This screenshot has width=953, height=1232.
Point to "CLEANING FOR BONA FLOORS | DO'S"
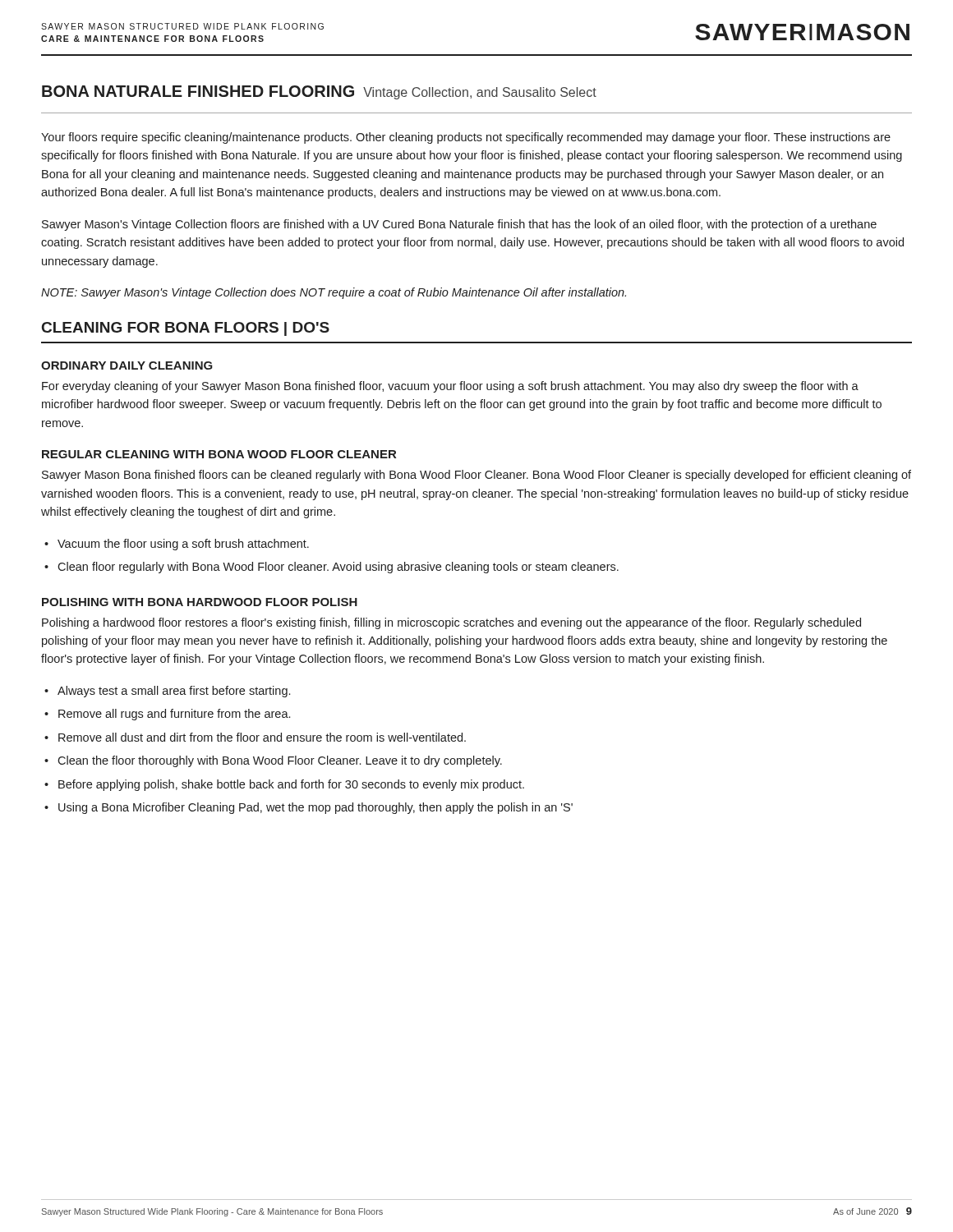click(x=185, y=327)
